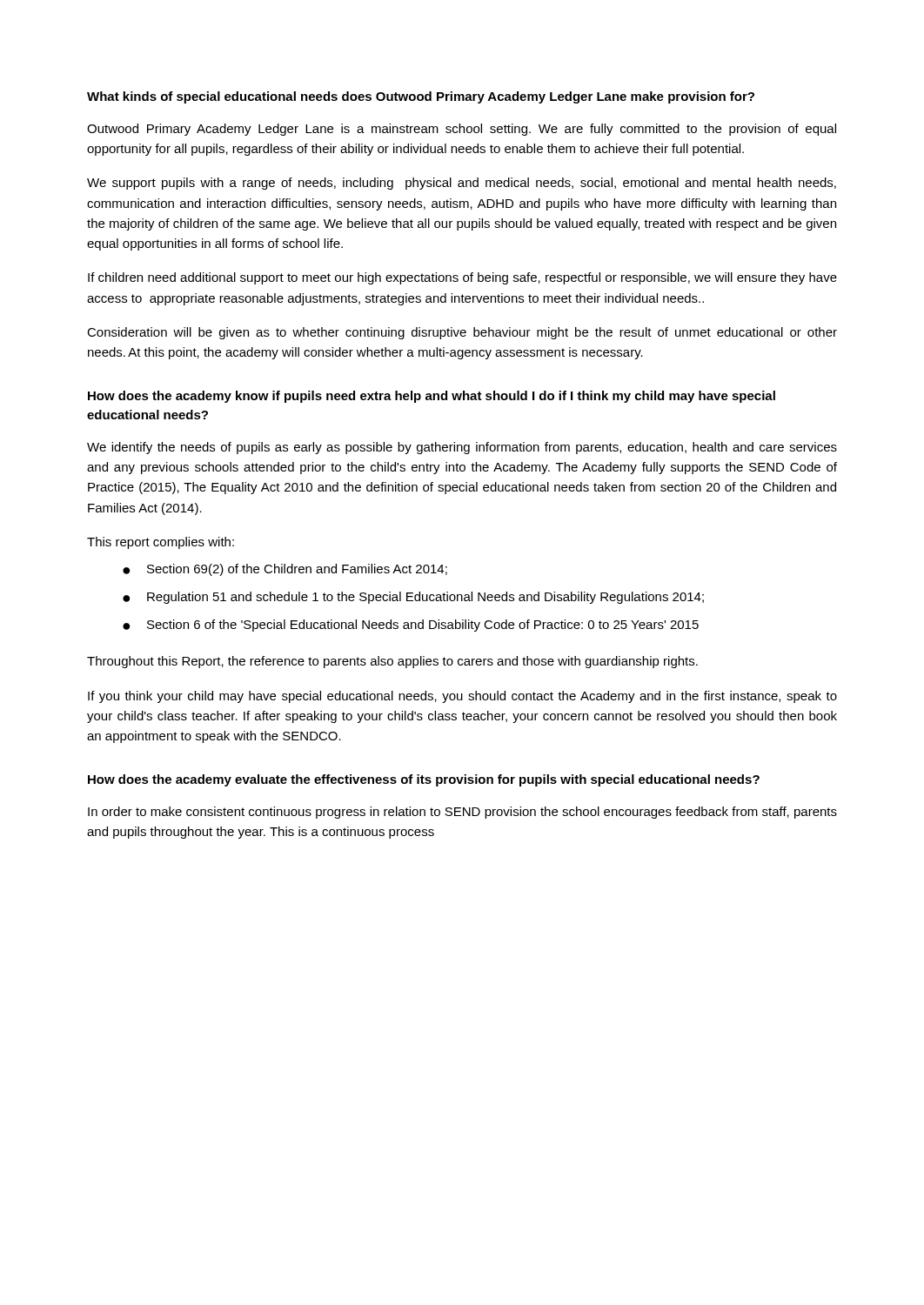Click the passage that begins "We identify the needs of pupils as"
The height and width of the screenshot is (1305, 924).
tap(462, 477)
